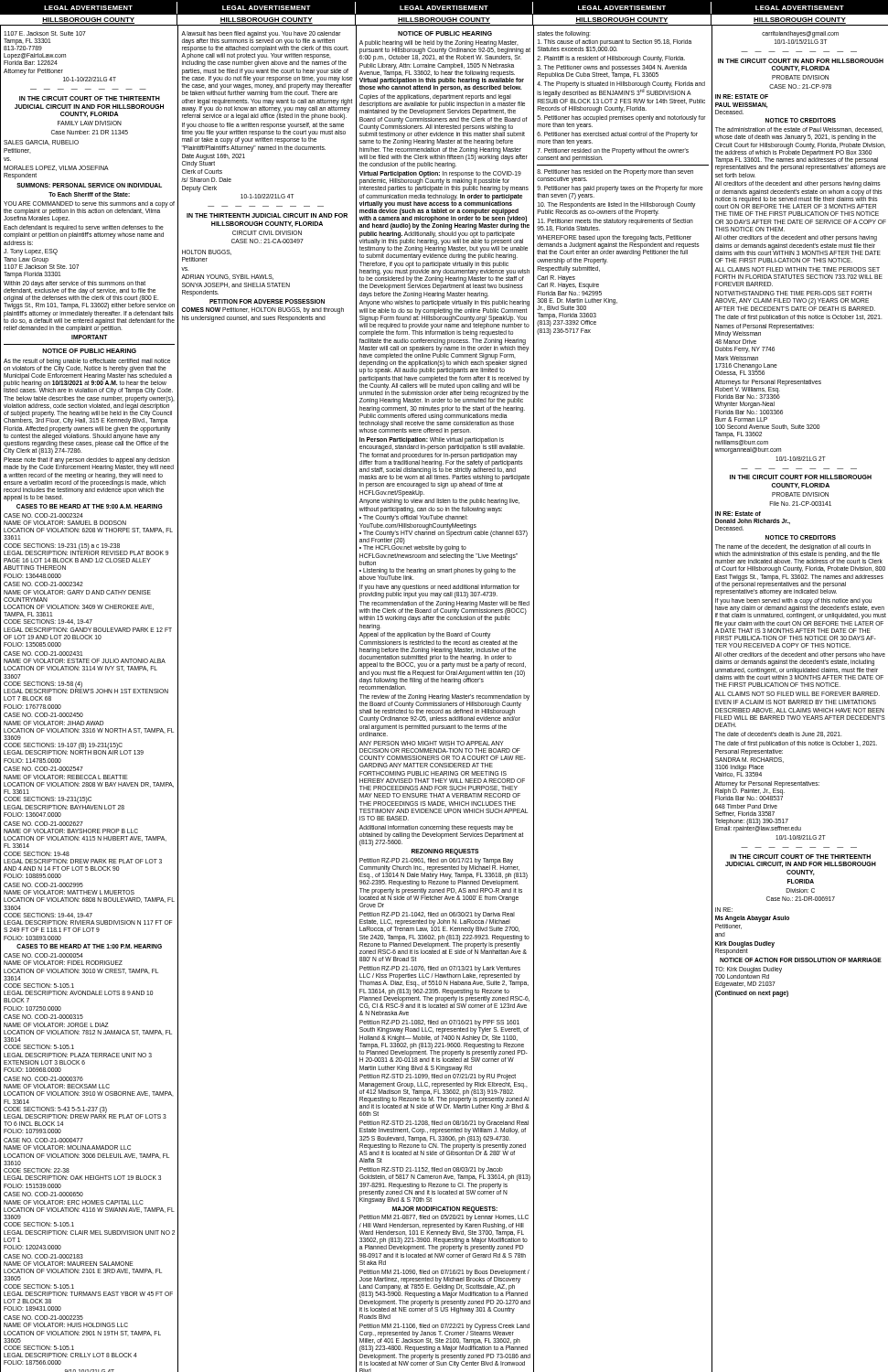Click the passage that begins "NOTICE OF PUBLIC HEARING A public hearing"

point(445,700)
